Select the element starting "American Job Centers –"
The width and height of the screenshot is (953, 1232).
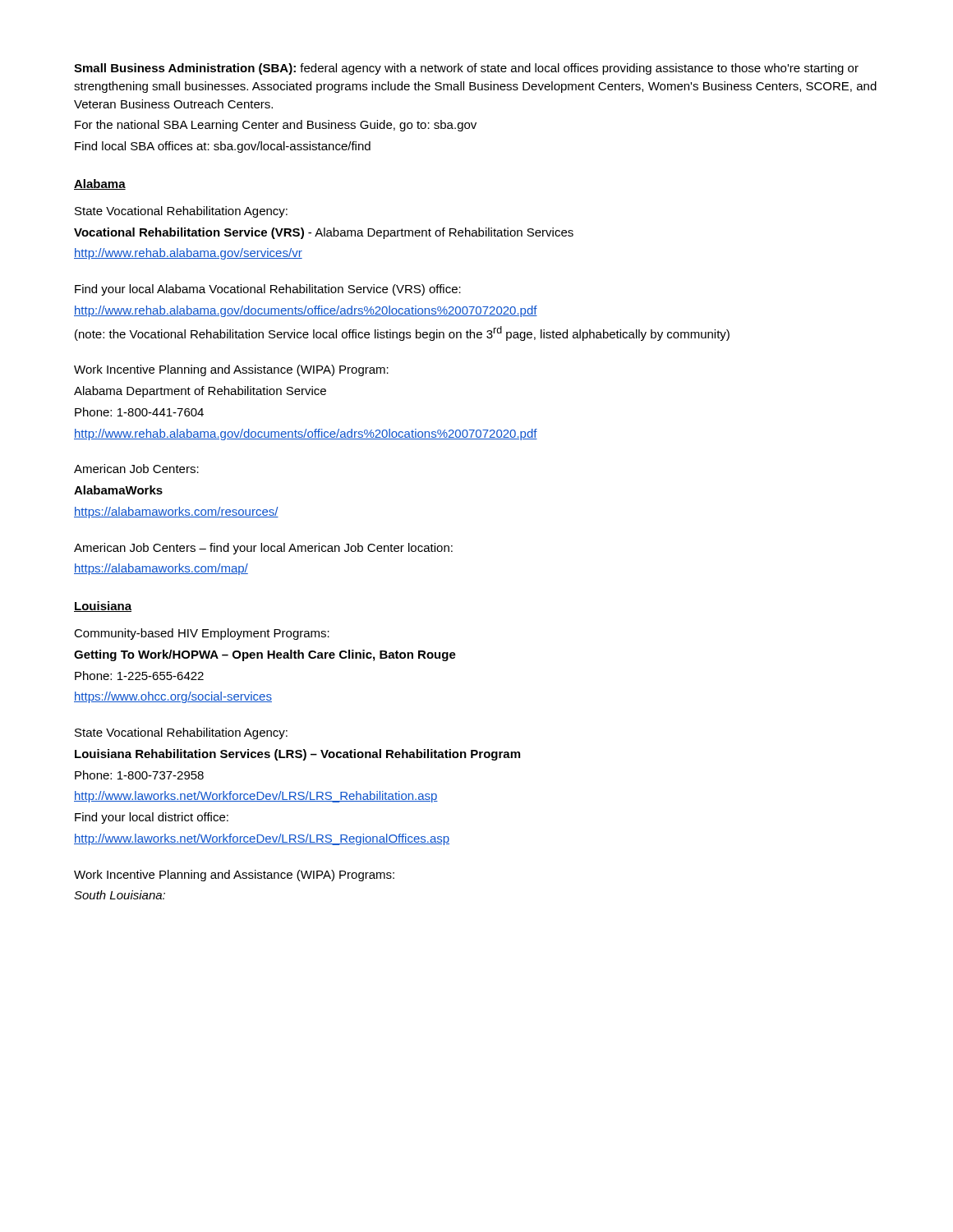click(x=263, y=549)
